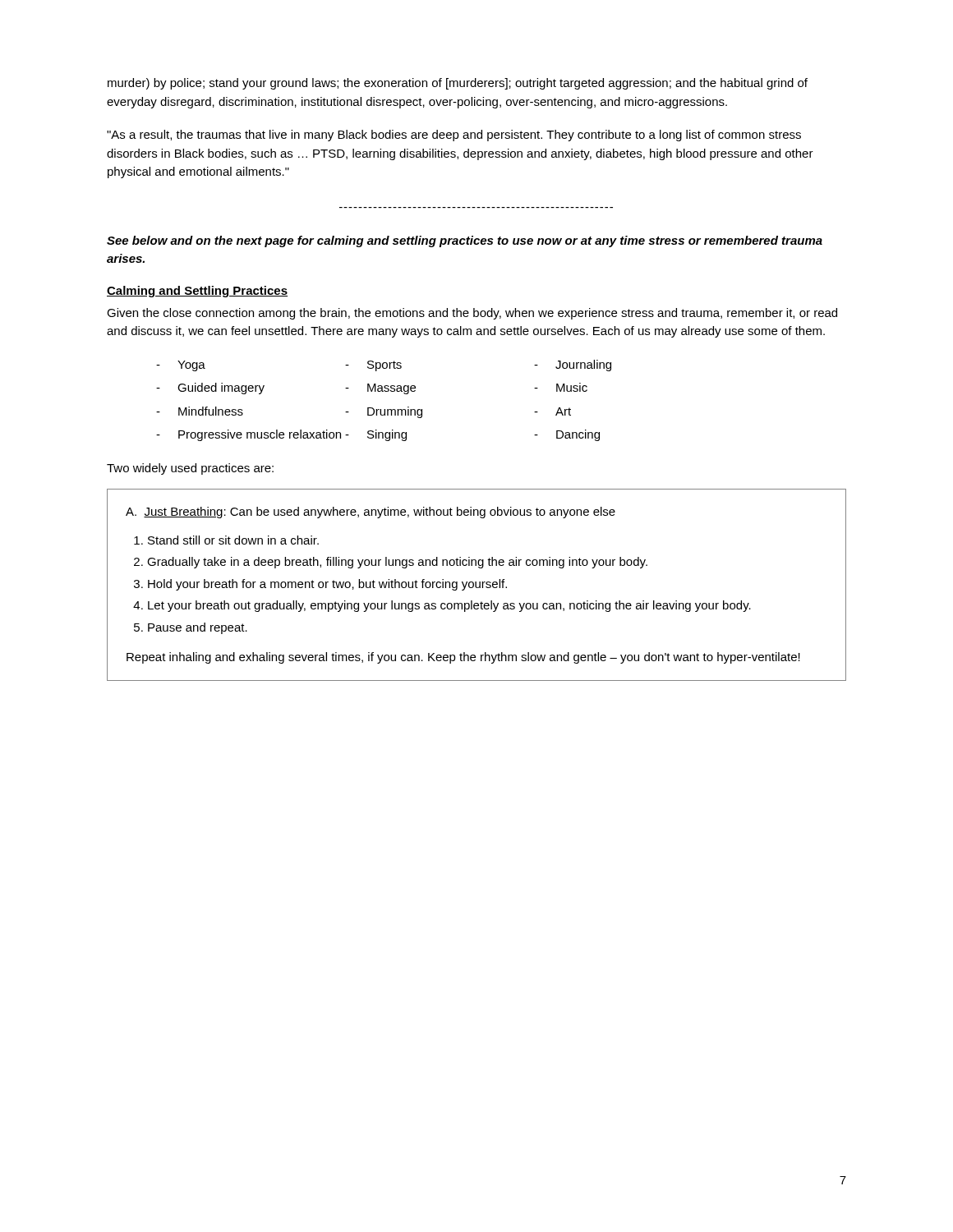Locate the text block with the text "A. Just Breathing: Can be used anywhere,"
Image resolution: width=953 pixels, height=1232 pixels.
pos(476,585)
